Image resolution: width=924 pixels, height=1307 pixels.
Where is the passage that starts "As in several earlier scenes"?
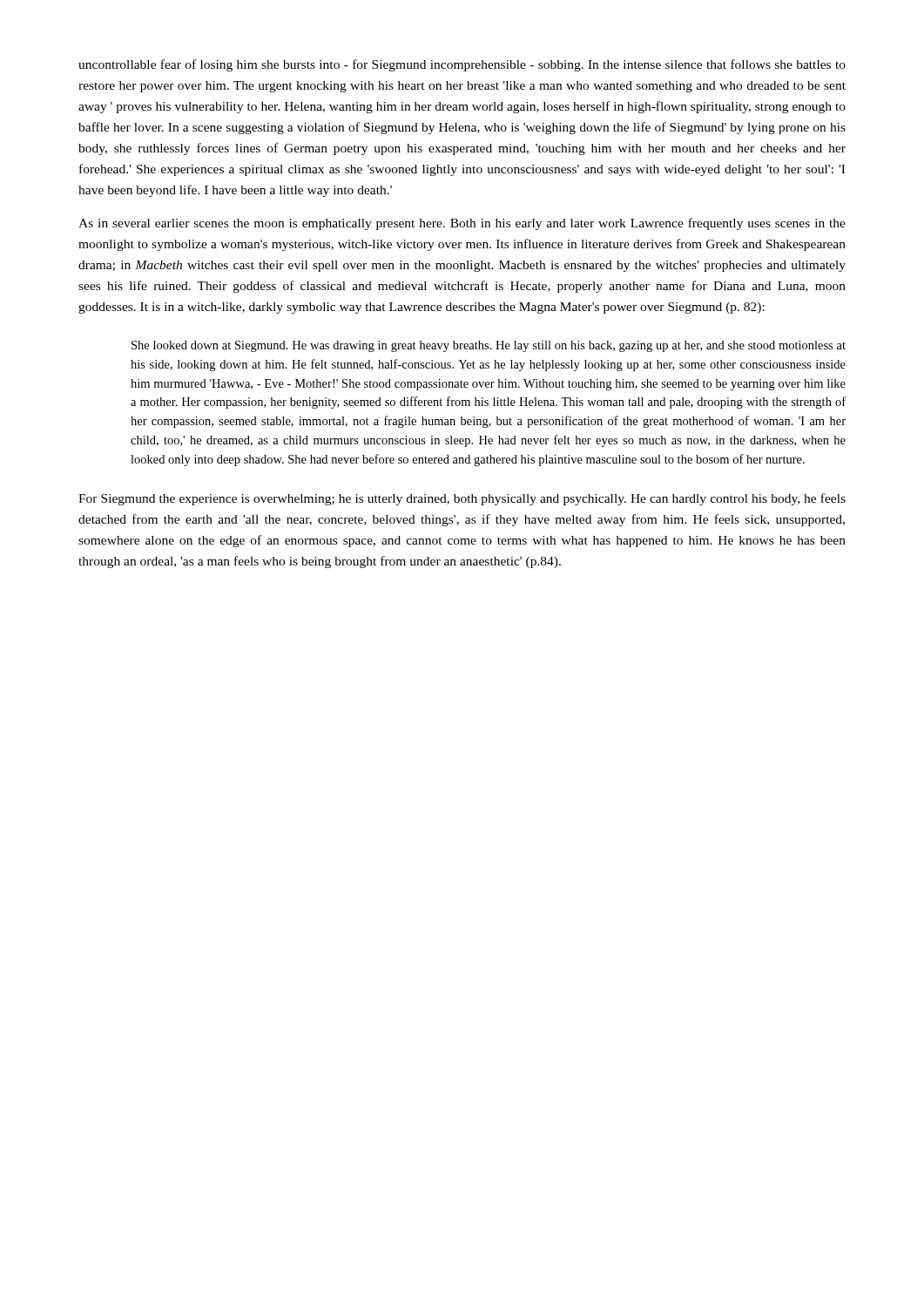click(x=462, y=265)
